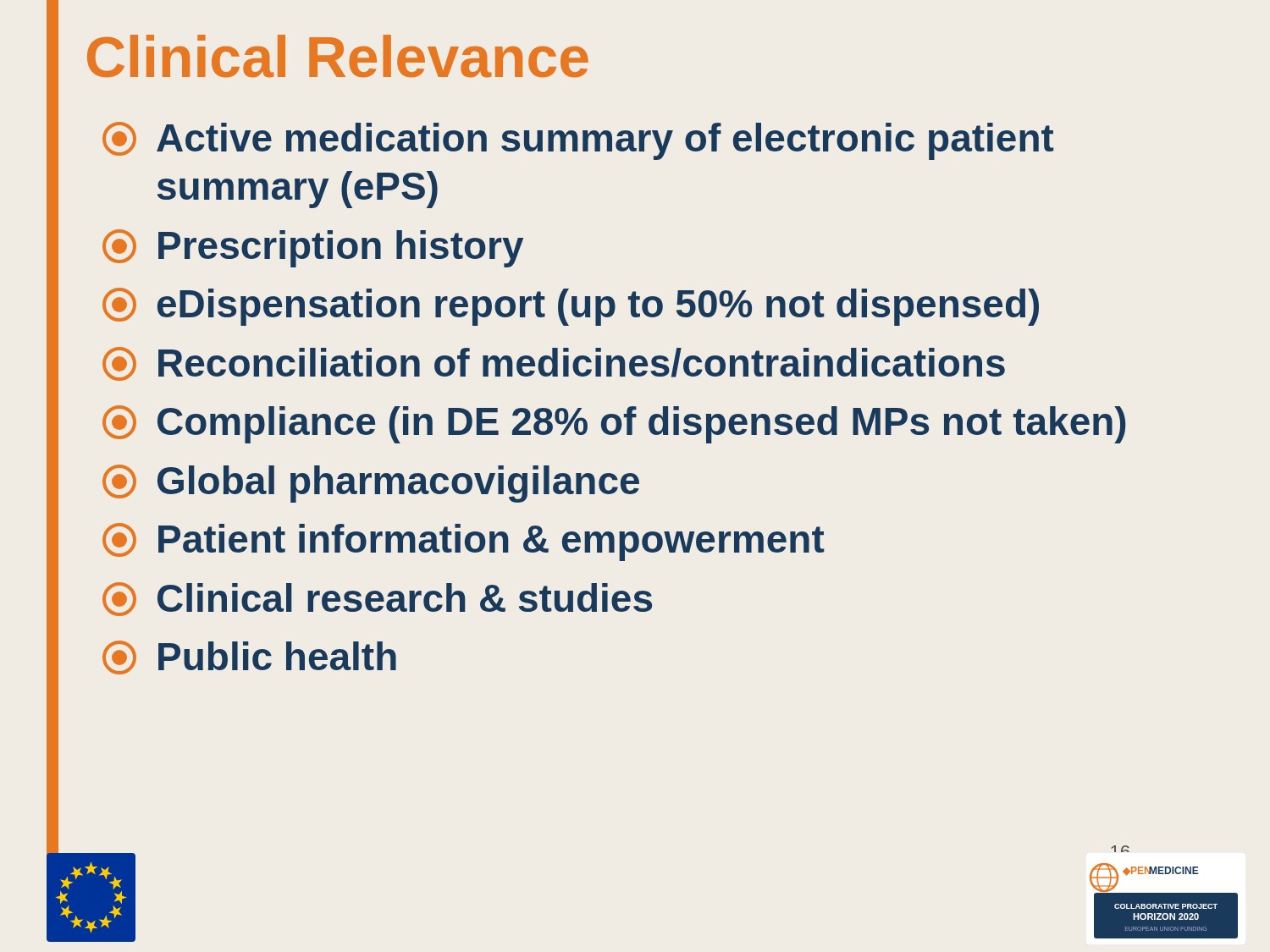
Task: Select the list item with the text "Clinical research & studies"
Action: 378,599
